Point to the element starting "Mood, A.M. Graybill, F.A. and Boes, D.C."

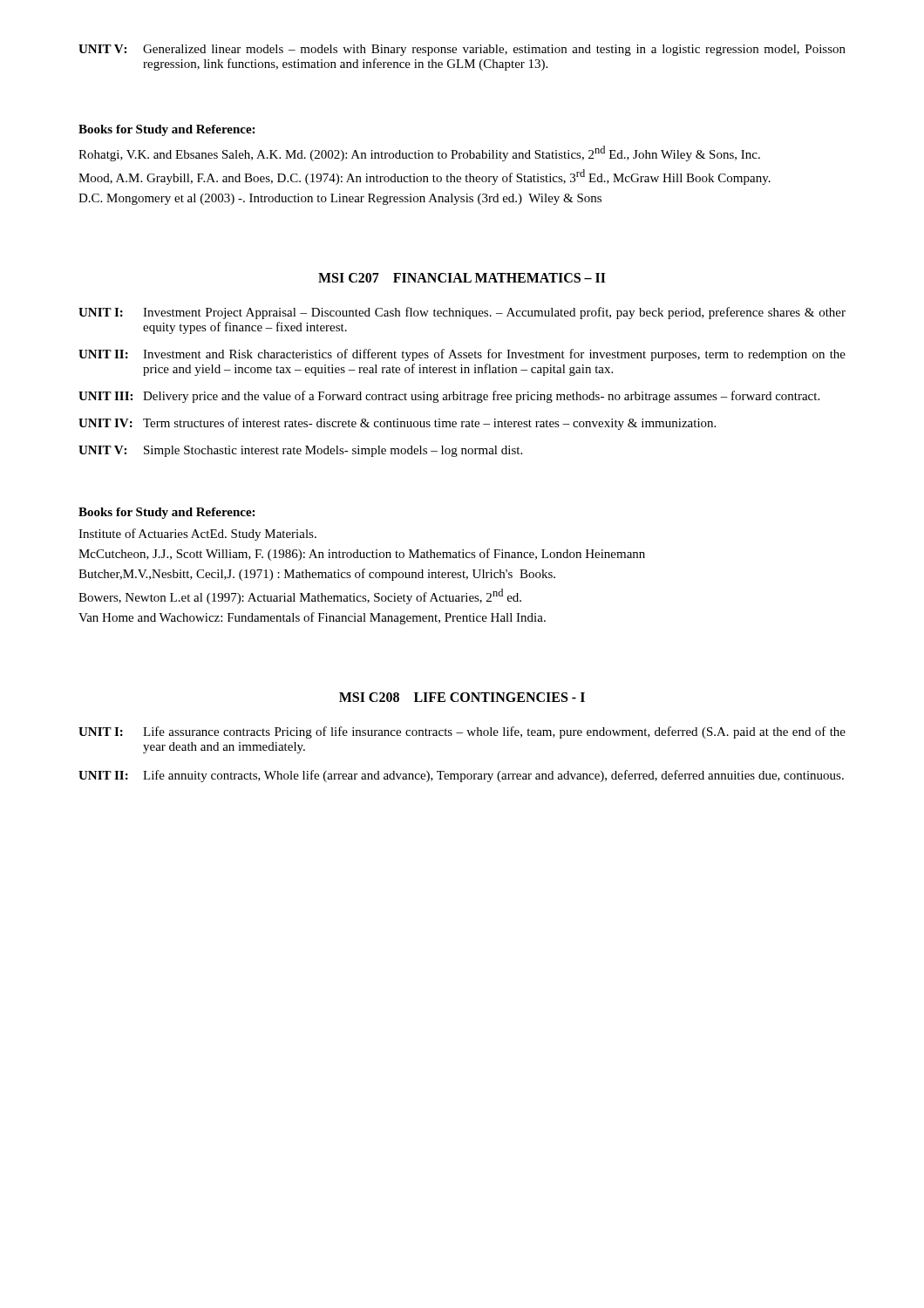click(425, 176)
